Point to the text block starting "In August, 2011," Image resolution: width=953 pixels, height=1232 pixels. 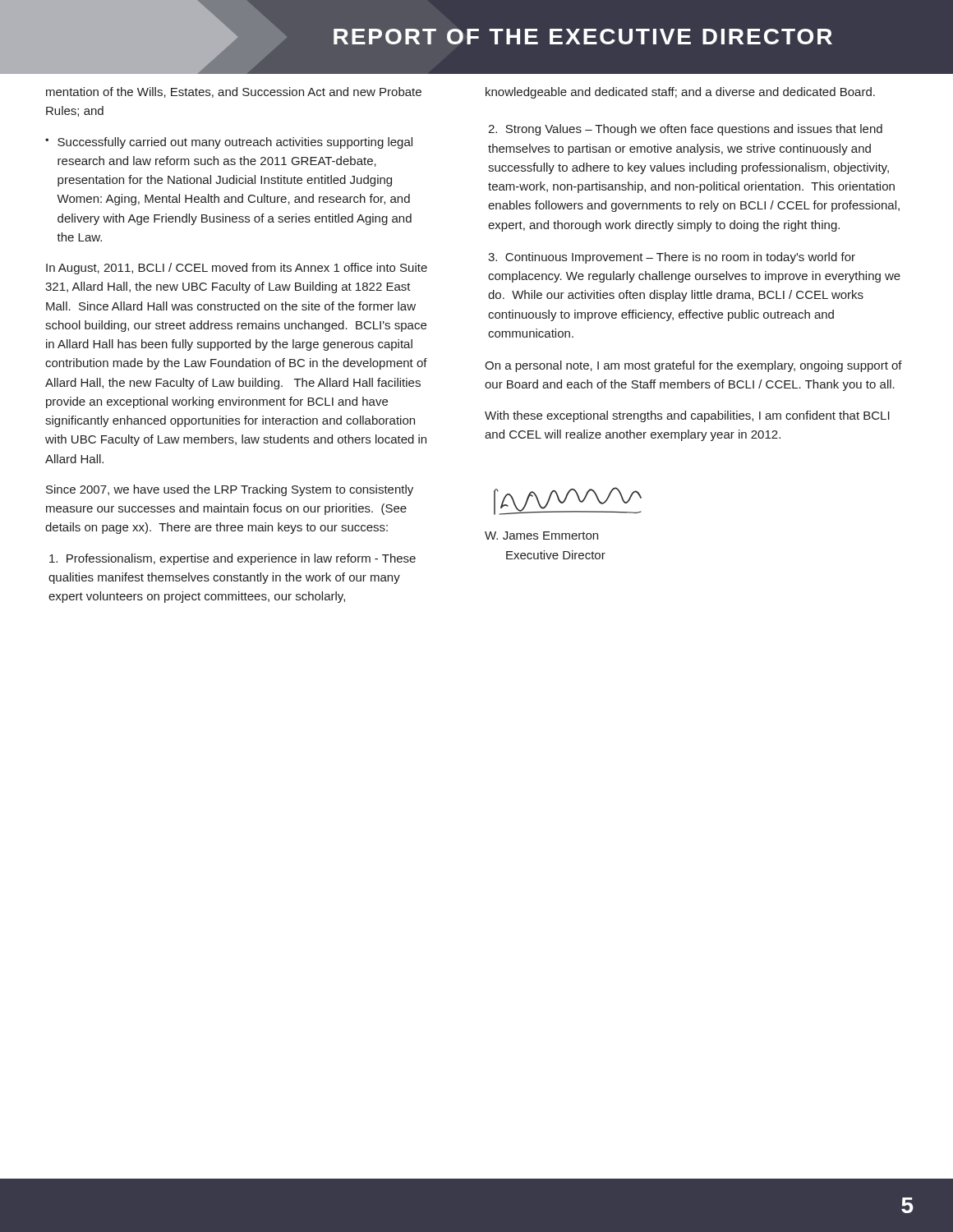[236, 363]
